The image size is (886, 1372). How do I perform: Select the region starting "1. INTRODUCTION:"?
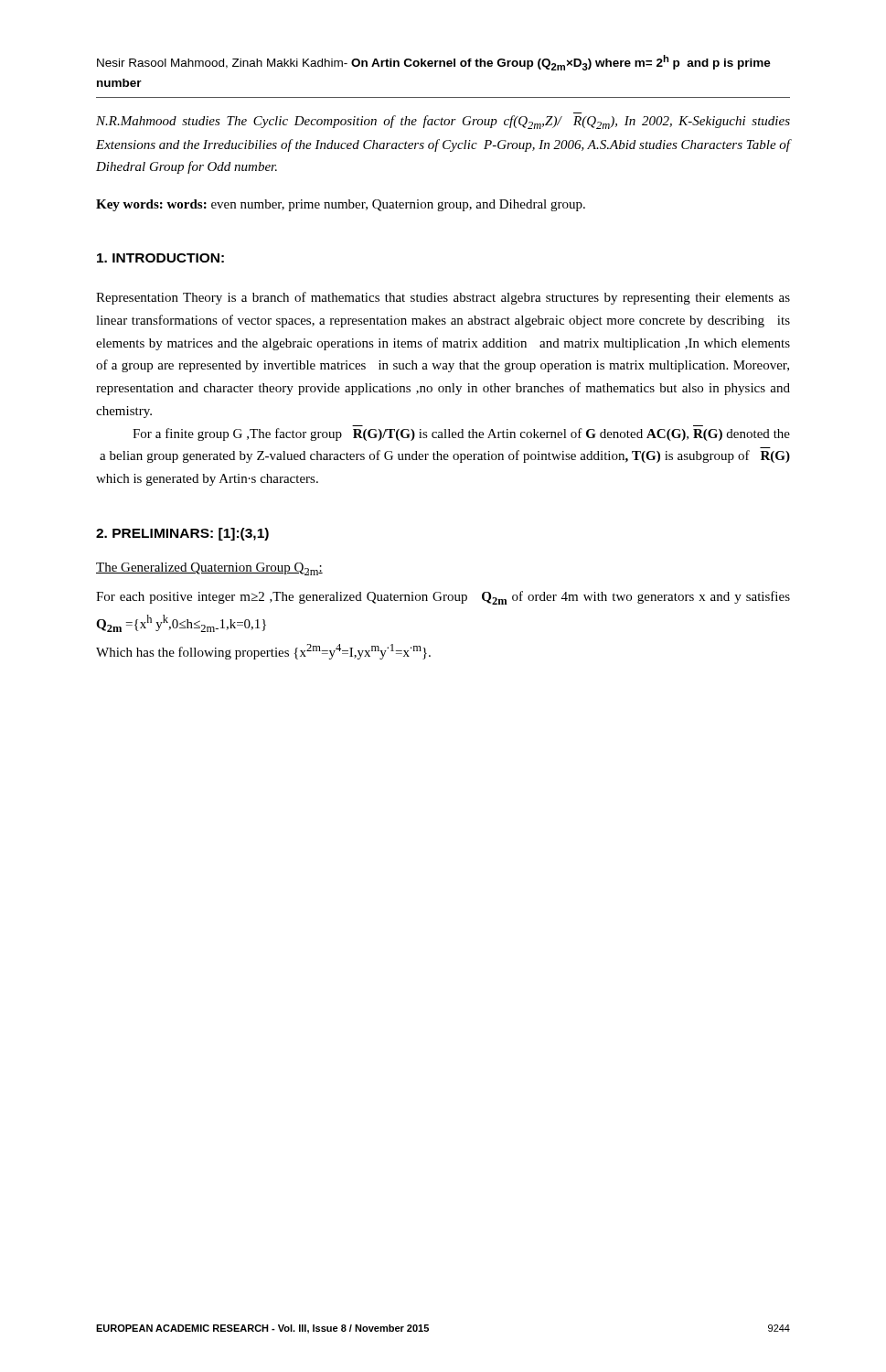[x=161, y=258]
